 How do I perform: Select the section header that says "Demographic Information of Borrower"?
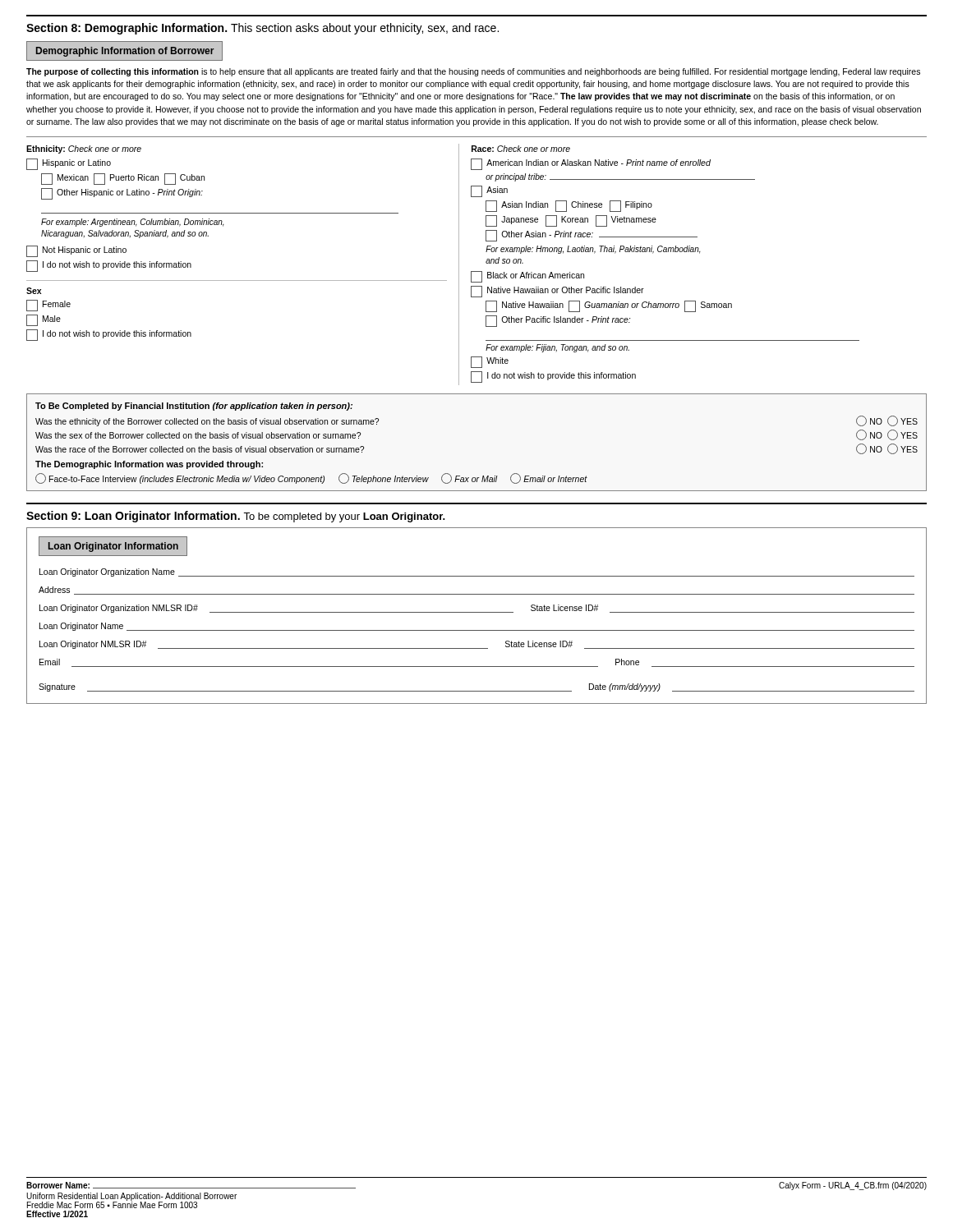click(125, 51)
